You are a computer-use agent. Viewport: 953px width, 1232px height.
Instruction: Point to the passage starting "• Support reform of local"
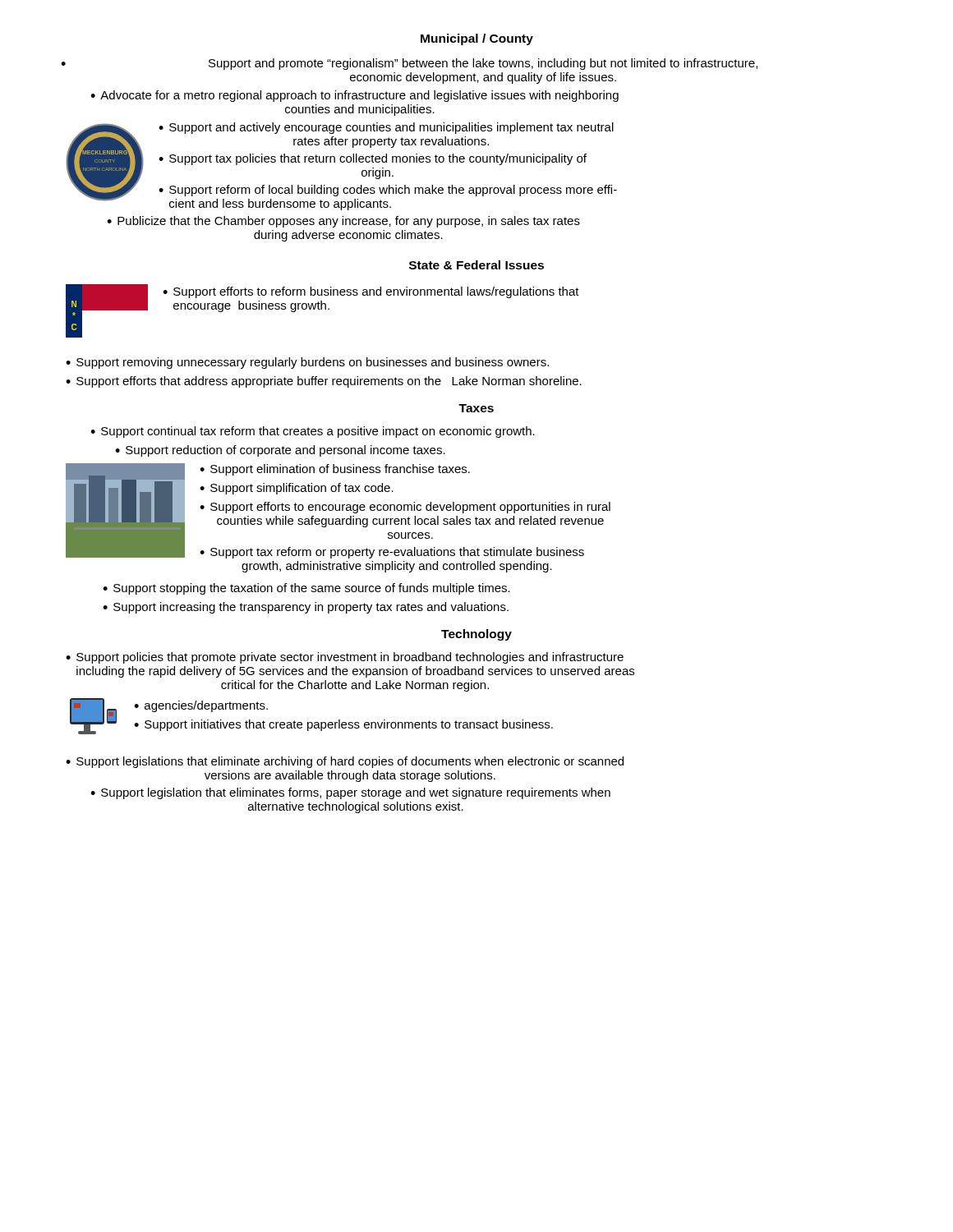[x=388, y=196]
